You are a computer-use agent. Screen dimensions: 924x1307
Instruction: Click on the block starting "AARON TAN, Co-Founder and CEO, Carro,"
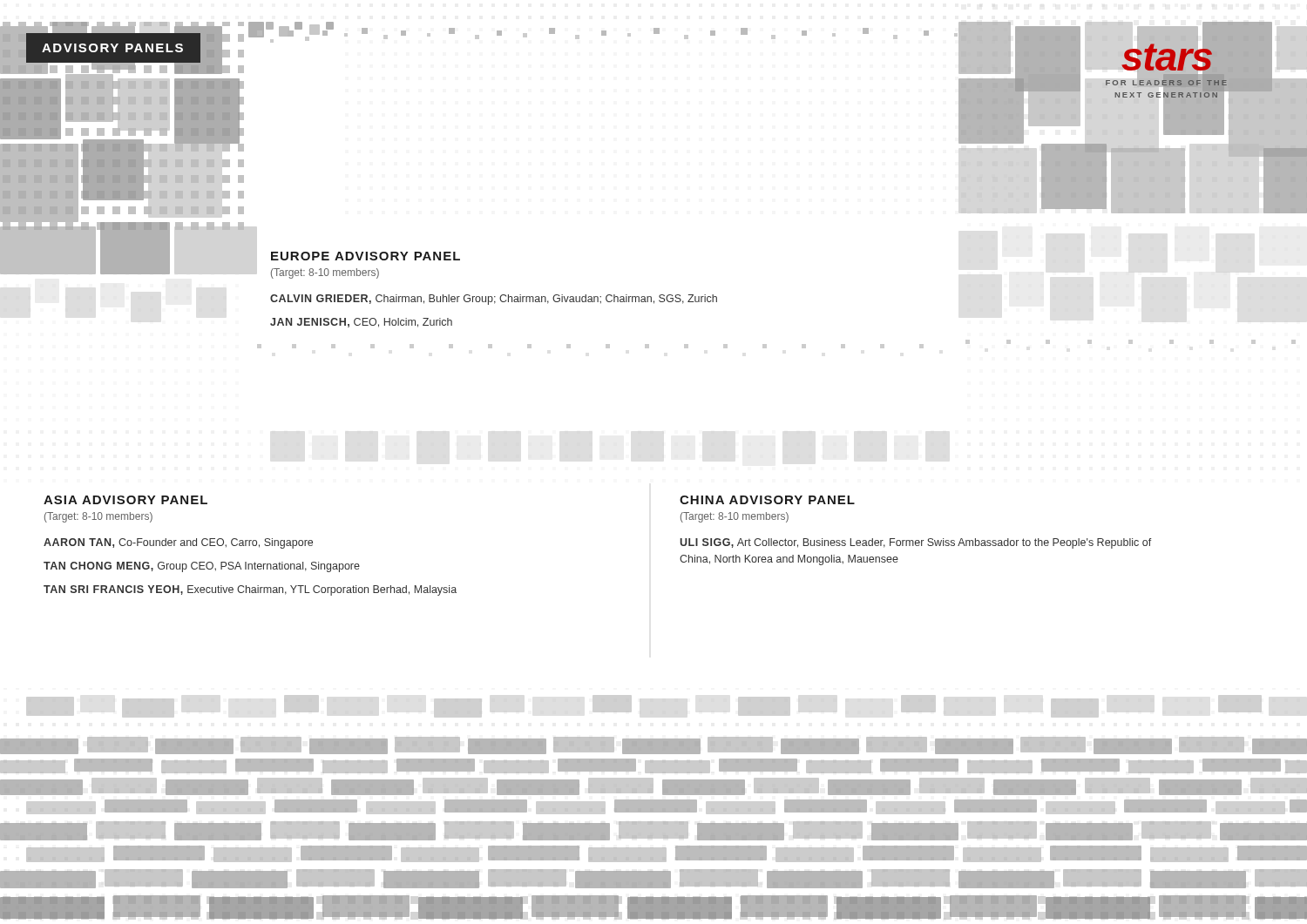coord(178,543)
